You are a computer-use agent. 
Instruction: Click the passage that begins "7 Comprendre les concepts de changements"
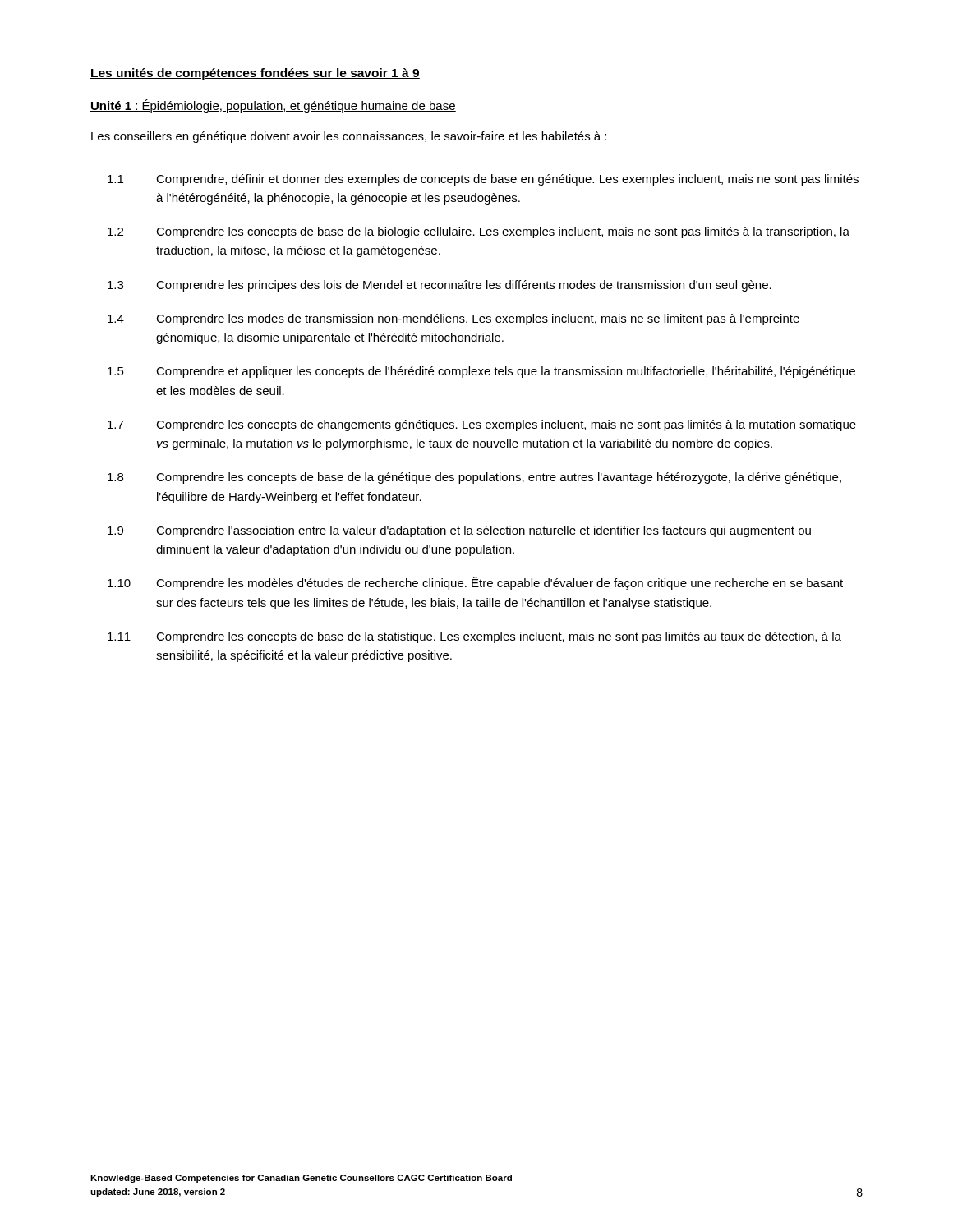click(x=485, y=434)
